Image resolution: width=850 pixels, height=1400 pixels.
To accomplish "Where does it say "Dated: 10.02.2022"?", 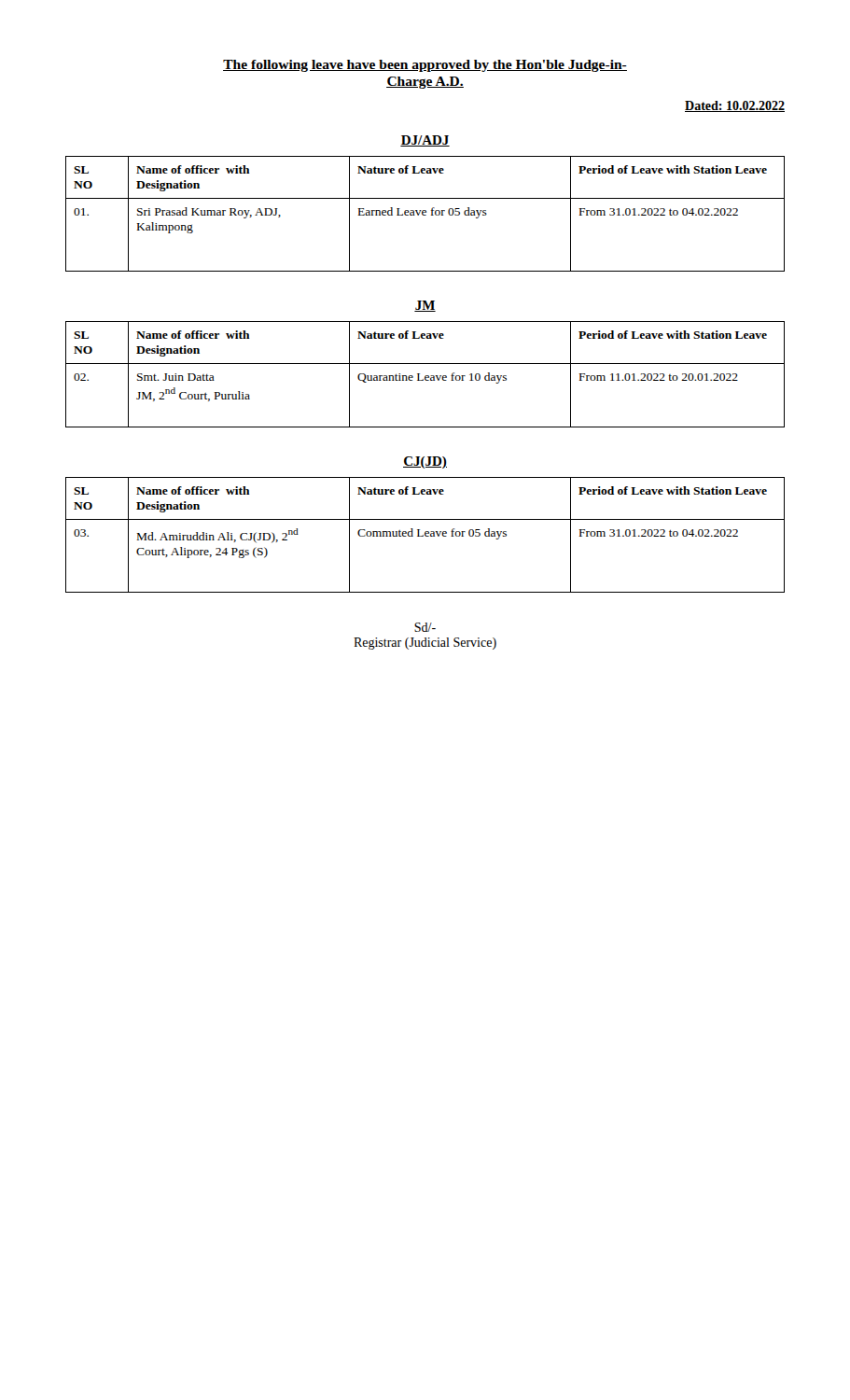I will (735, 106).
